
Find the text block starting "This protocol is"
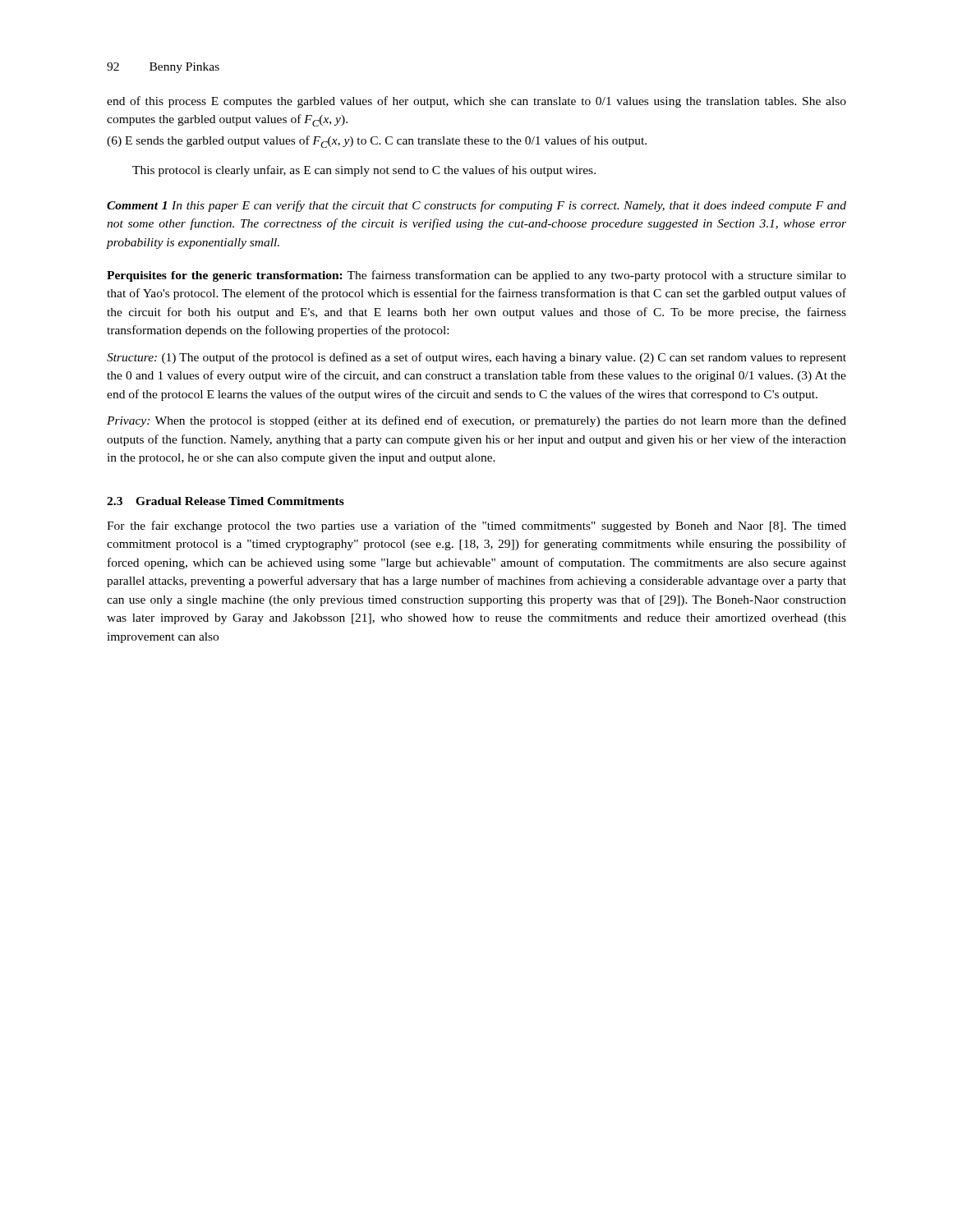click(x=476, y=170)
